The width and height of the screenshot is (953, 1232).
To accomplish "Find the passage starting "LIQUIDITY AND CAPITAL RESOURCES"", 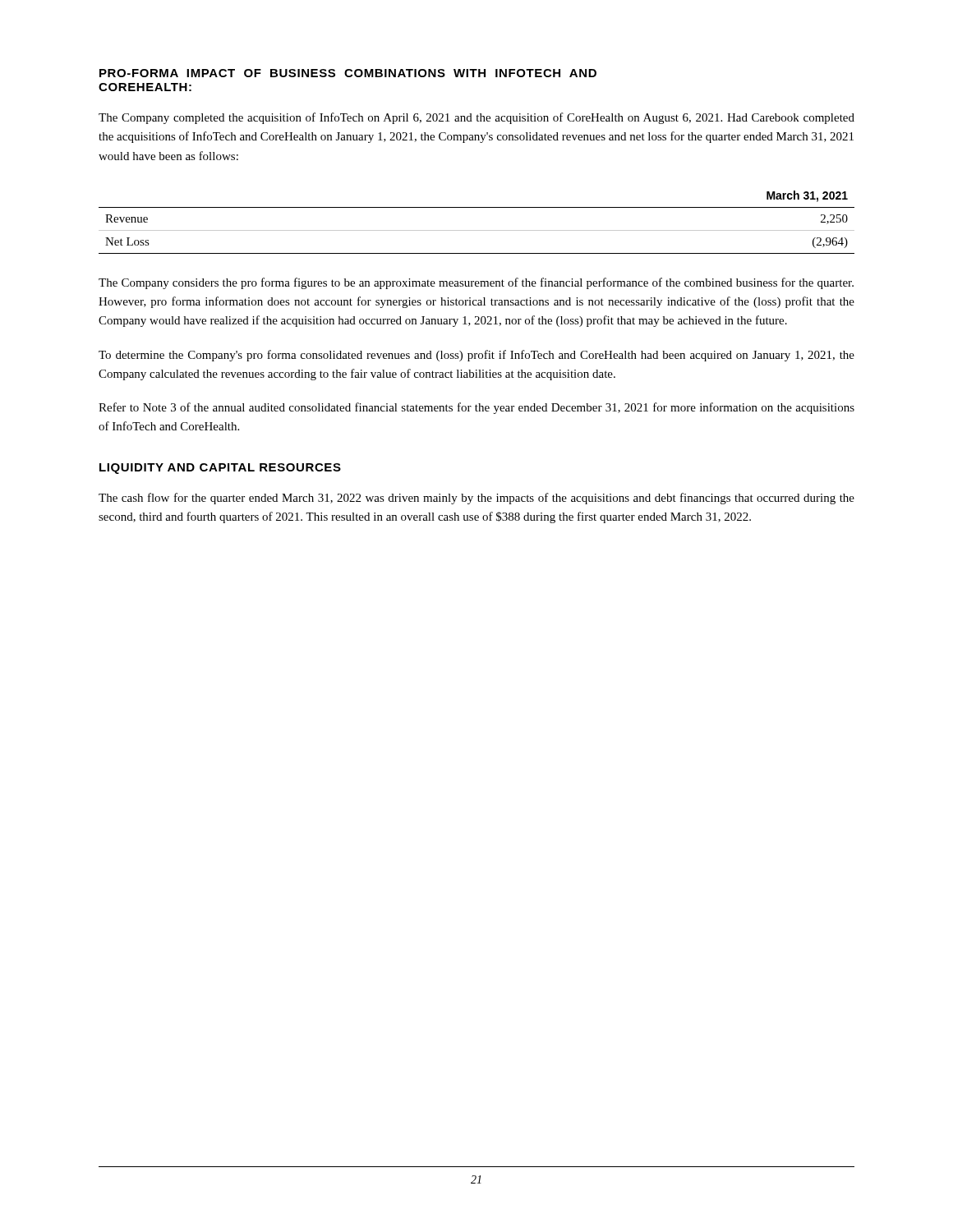I will [x=220, y=466].
